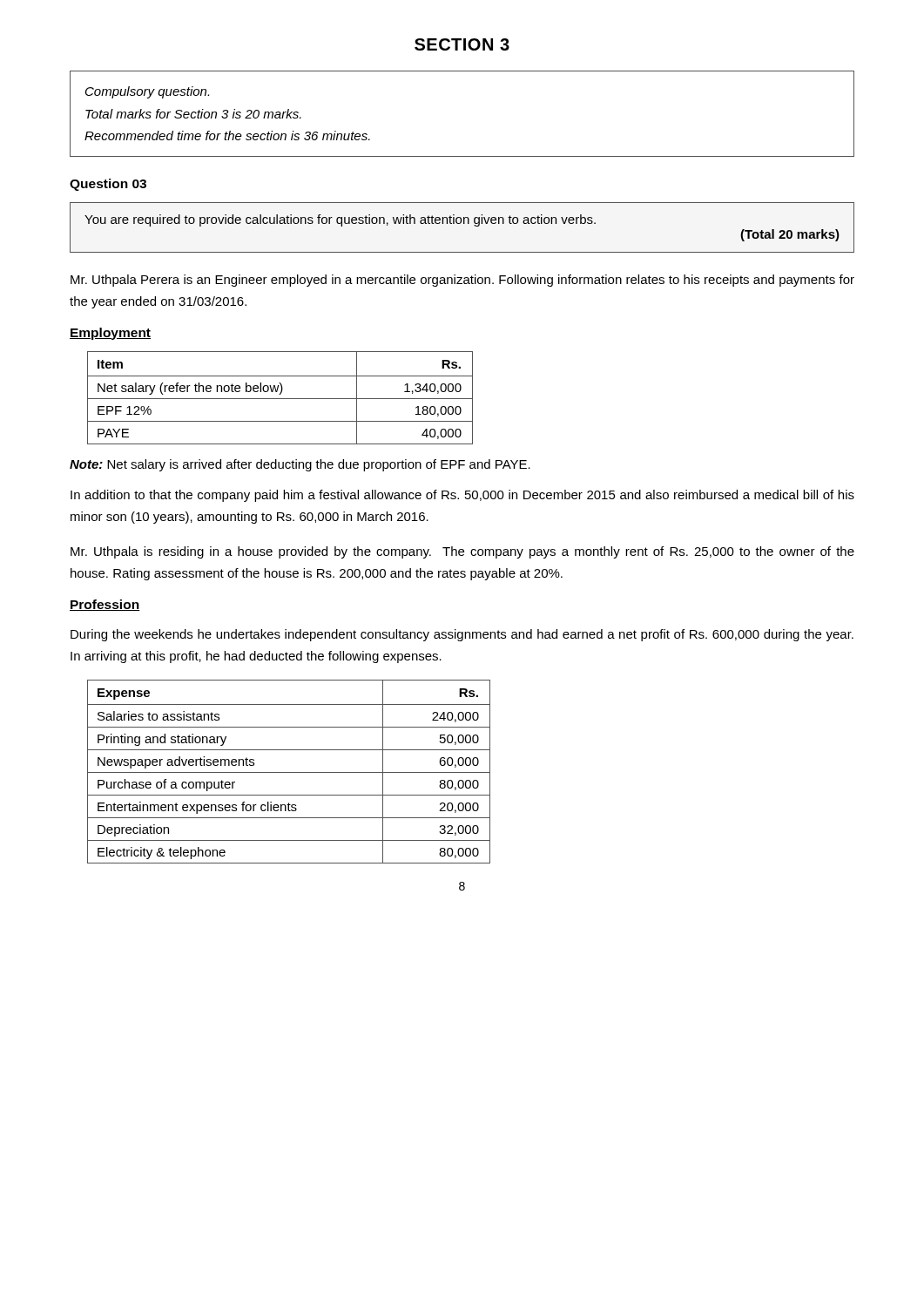This screenshot has width=924, height=1307.
Task: Find the text block containing "Compulsory question. Total marks for Section 3 is"
Action: 228,113
